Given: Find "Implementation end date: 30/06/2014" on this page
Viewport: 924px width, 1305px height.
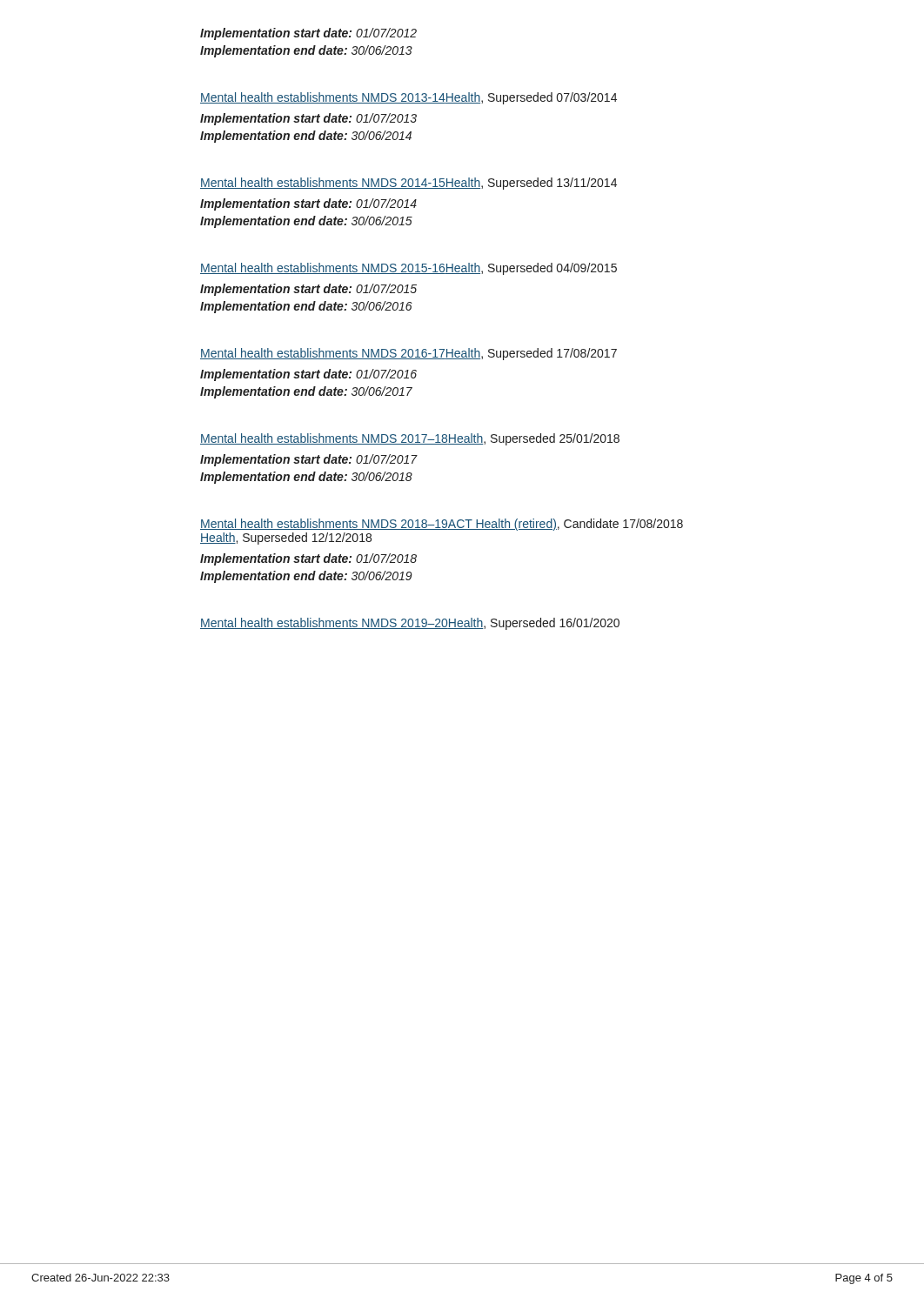Looking at the screenshot, I should (306, 136).
